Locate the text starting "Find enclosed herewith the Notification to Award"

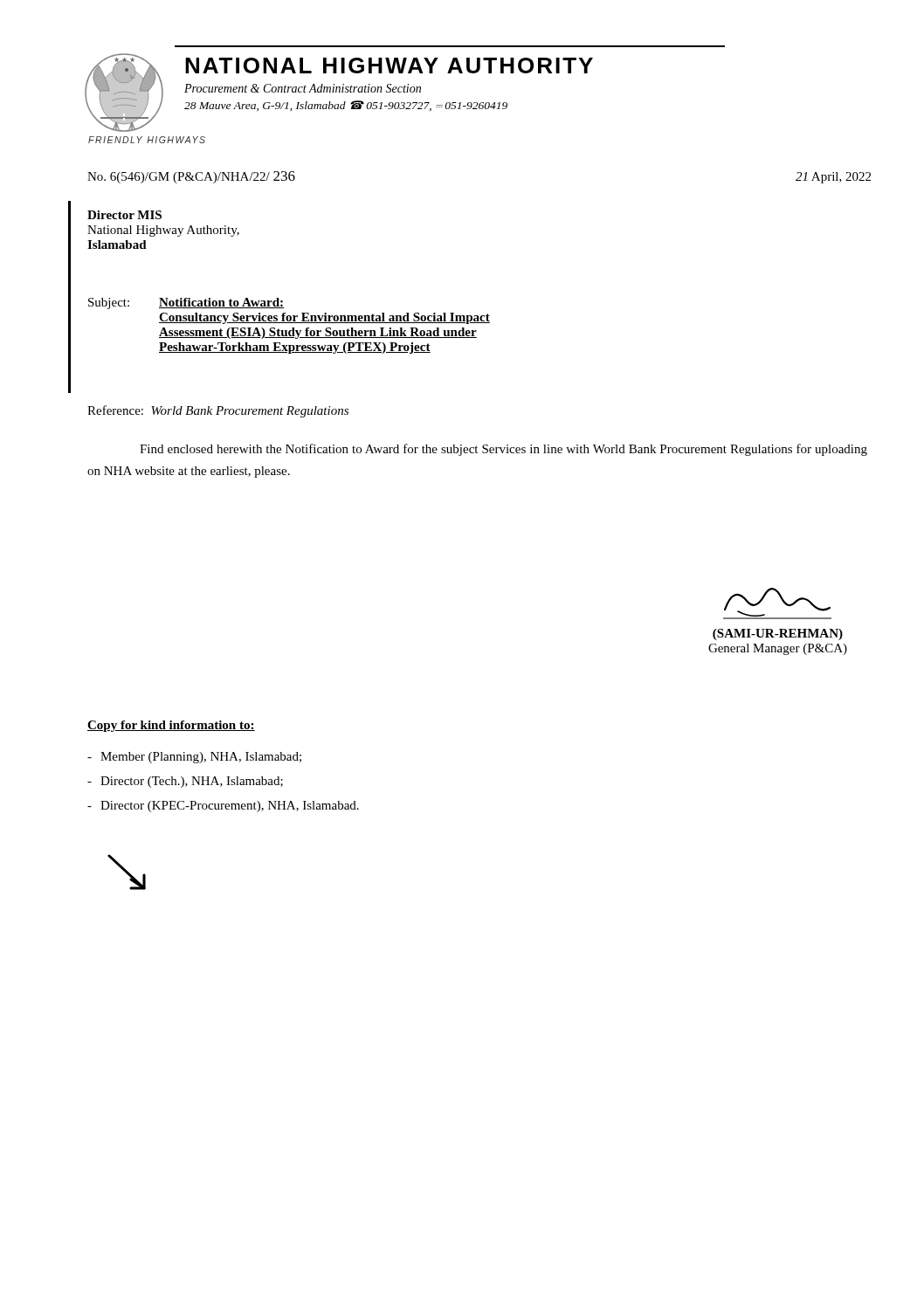coord(477,460)
